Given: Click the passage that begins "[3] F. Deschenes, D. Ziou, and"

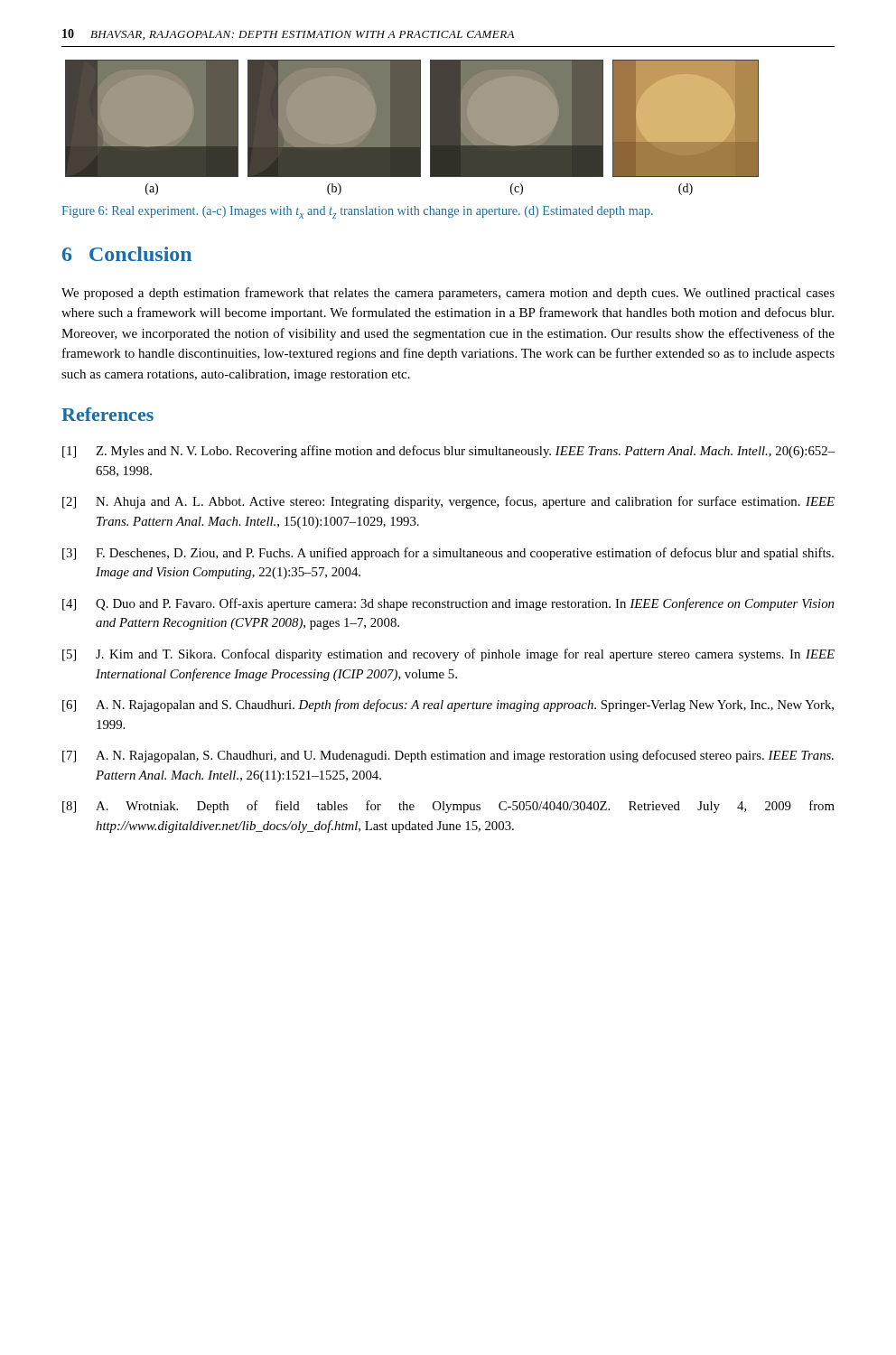Looking at the screenshot, I should tap(448, 563).
